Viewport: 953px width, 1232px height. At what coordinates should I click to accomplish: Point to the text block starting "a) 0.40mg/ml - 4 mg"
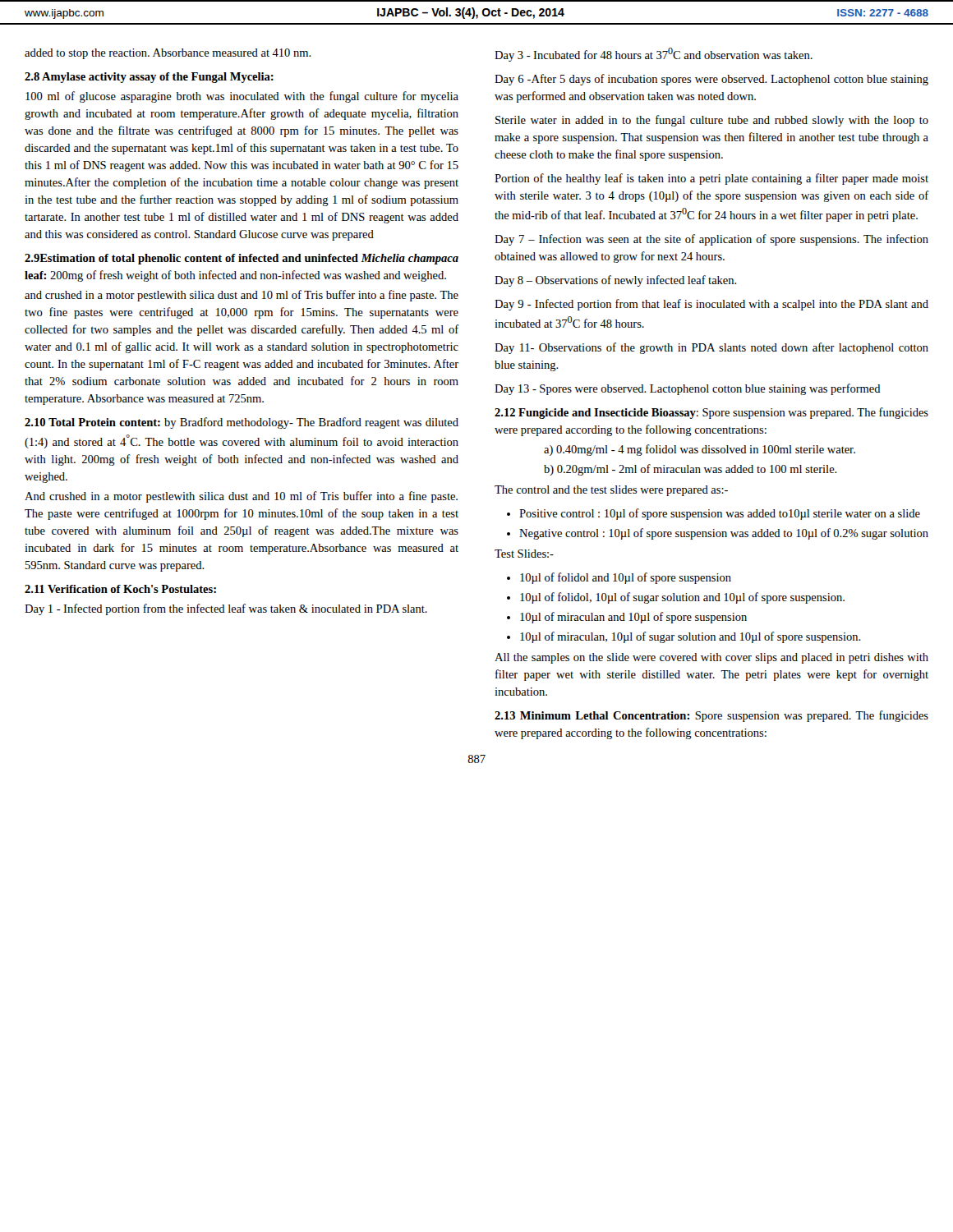[736, 450]
